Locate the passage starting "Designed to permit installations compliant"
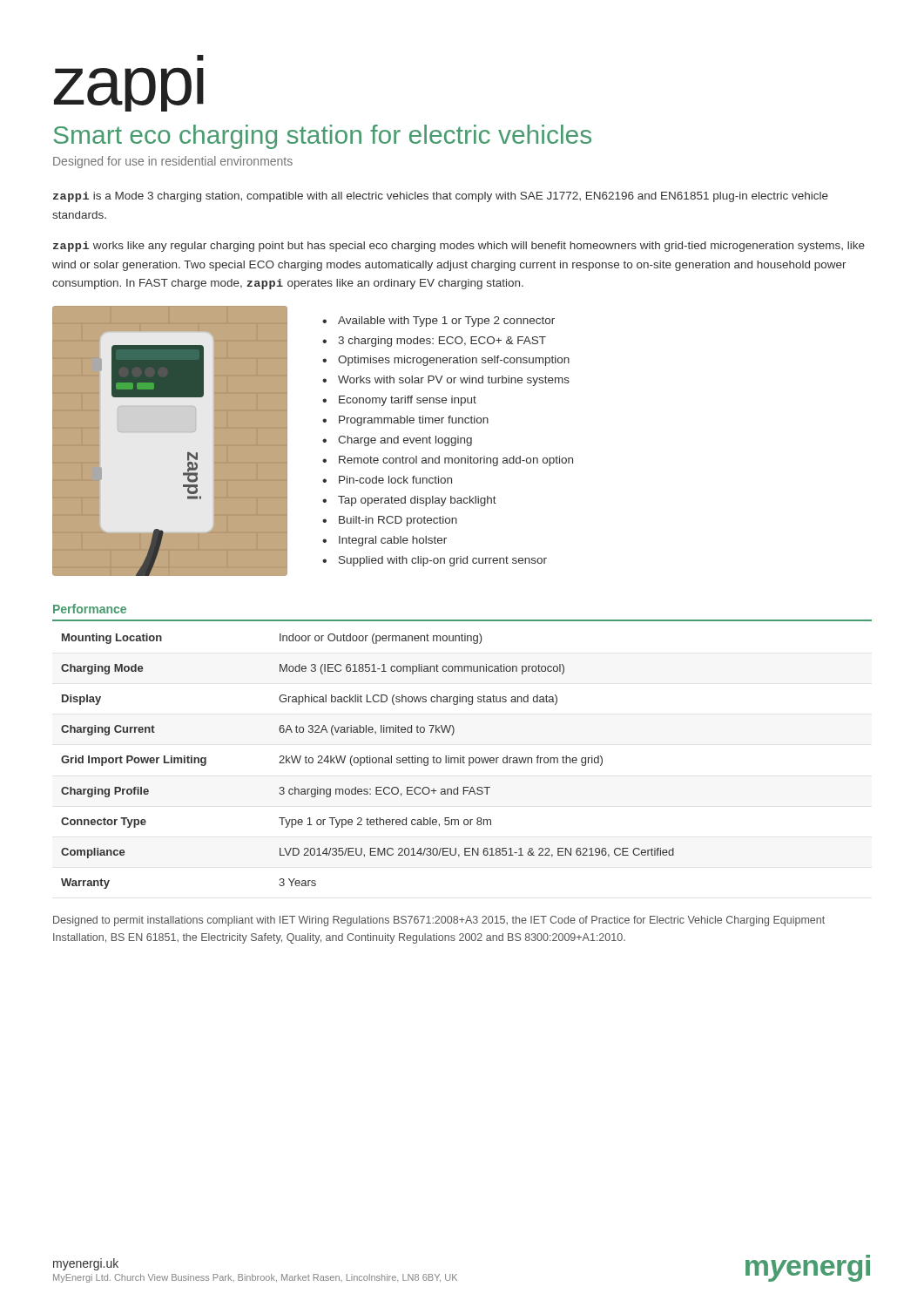The image size is (924, 1307). (x=462, y=929)
